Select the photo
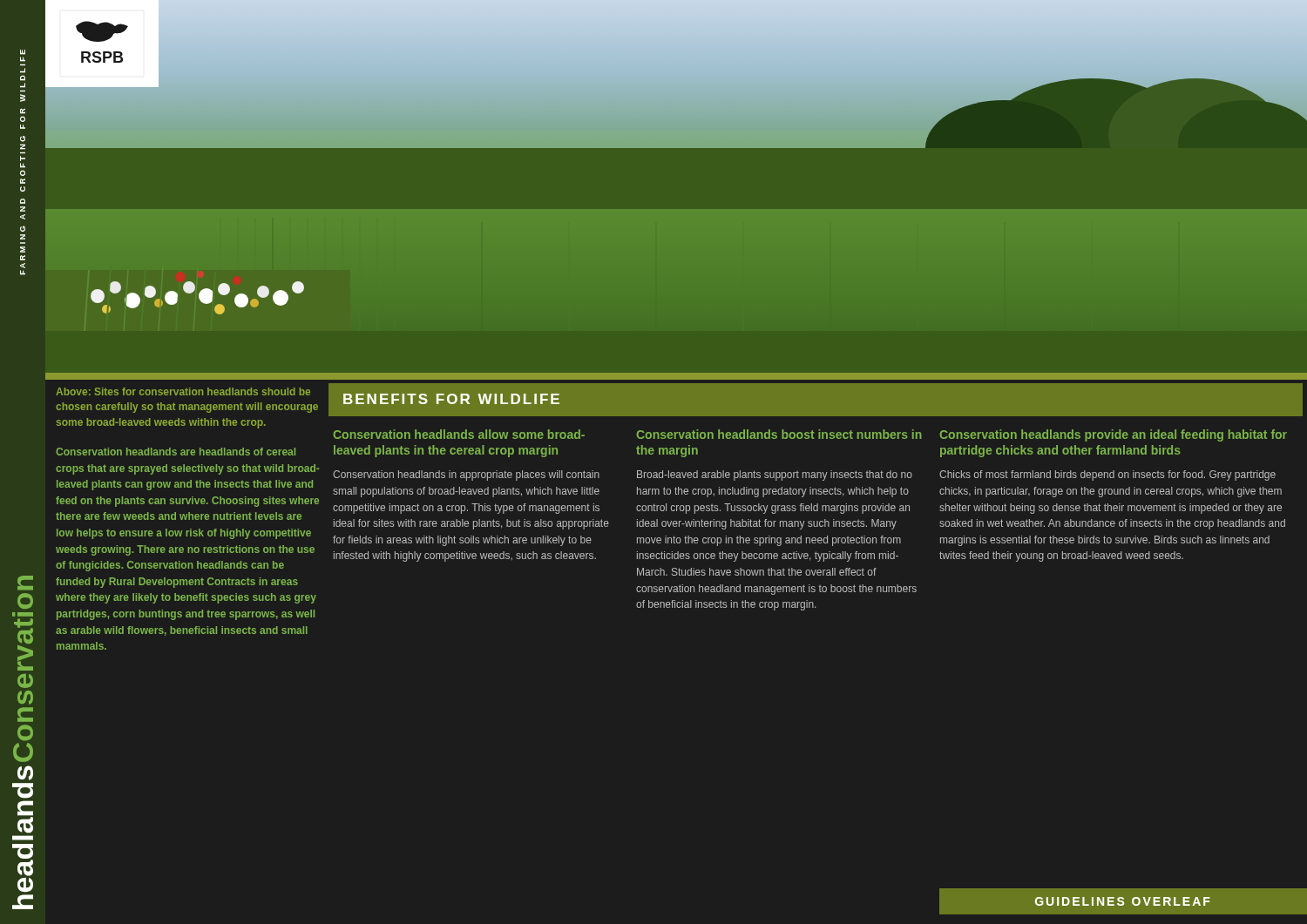 676,187
